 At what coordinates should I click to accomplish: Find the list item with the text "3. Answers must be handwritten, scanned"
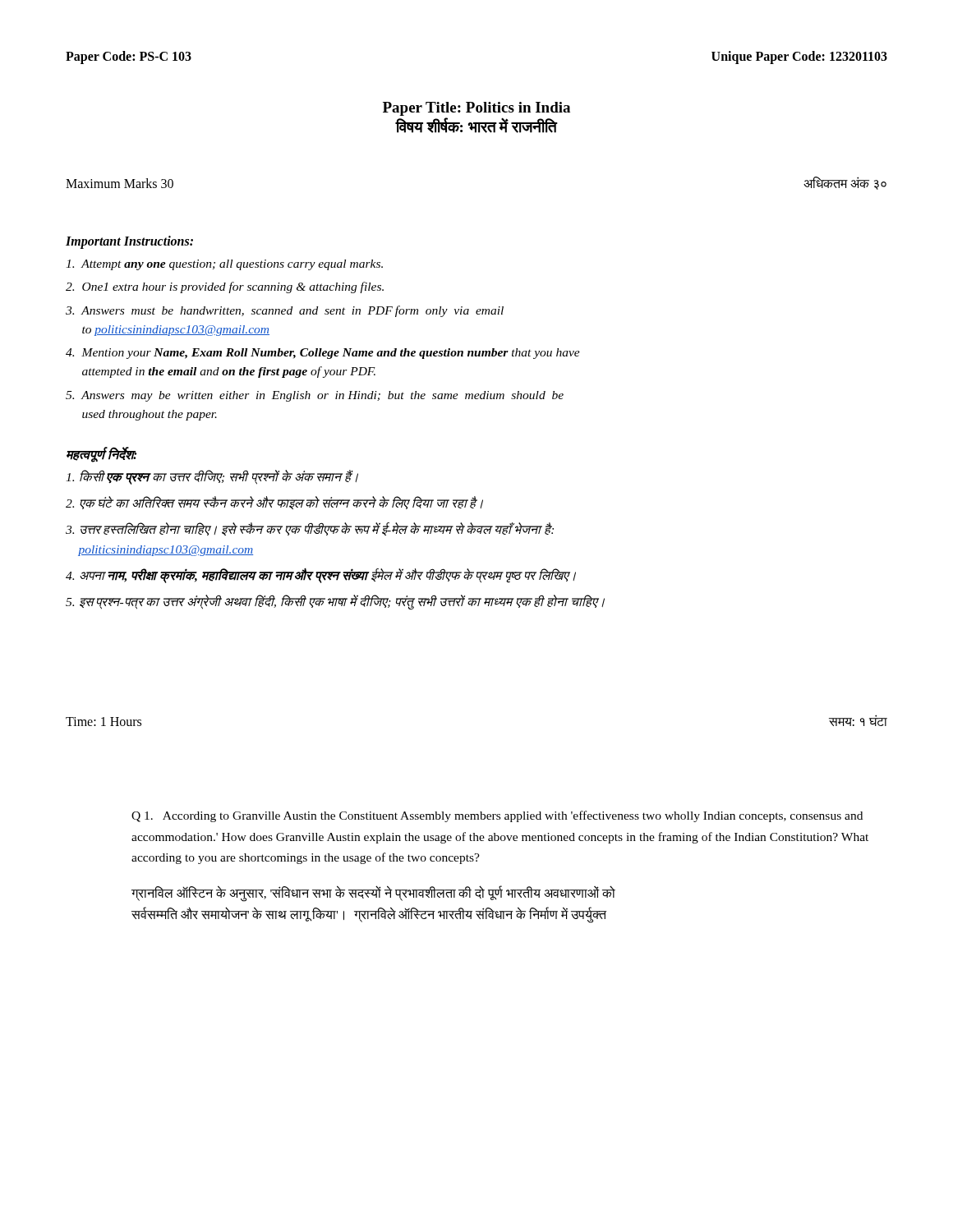(285, 319)
